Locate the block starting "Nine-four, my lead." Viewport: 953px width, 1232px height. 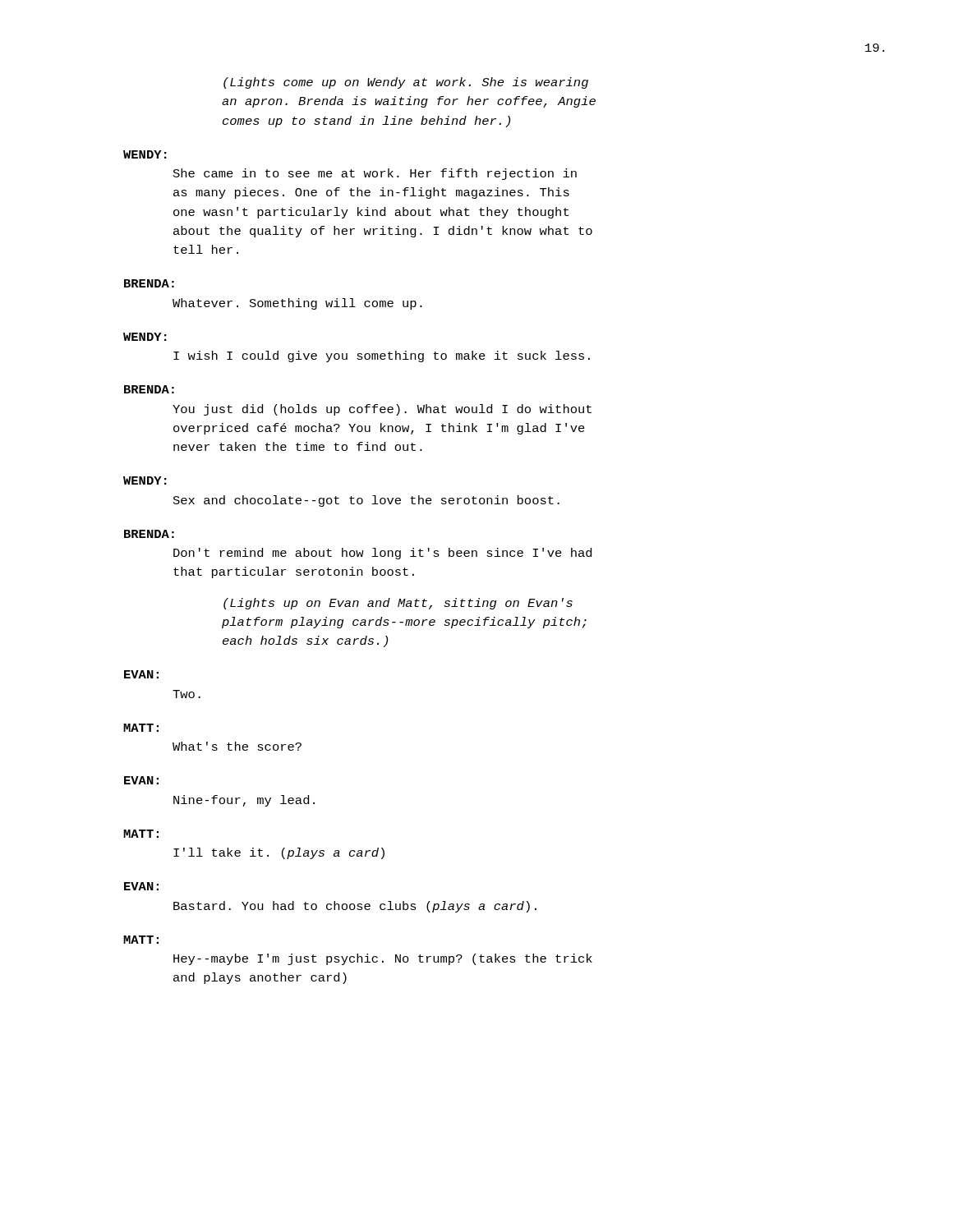[x=245, y=800]
